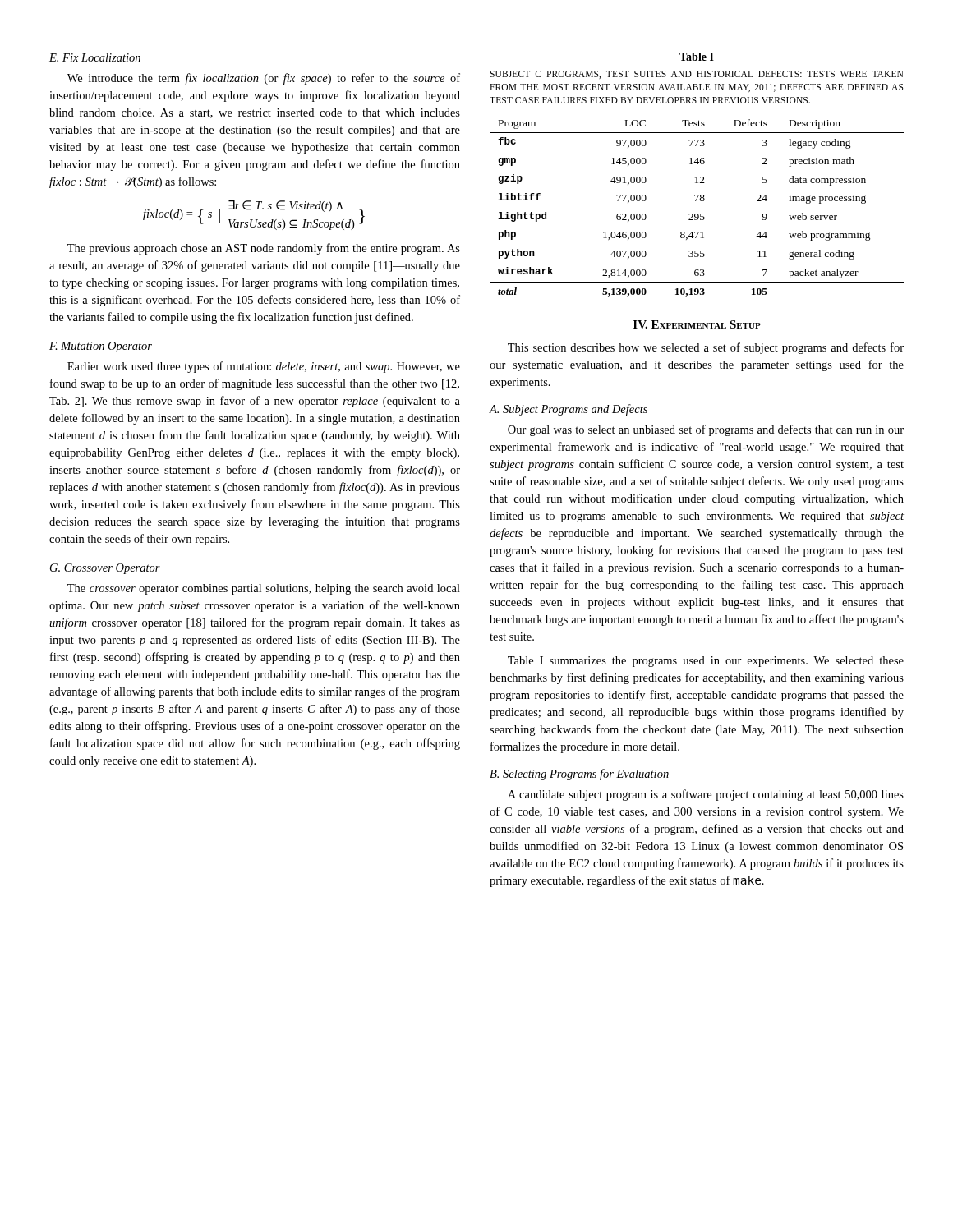
Task: Select the element starting "fixloc(d) = { s |"
Action: pos(255,215)
